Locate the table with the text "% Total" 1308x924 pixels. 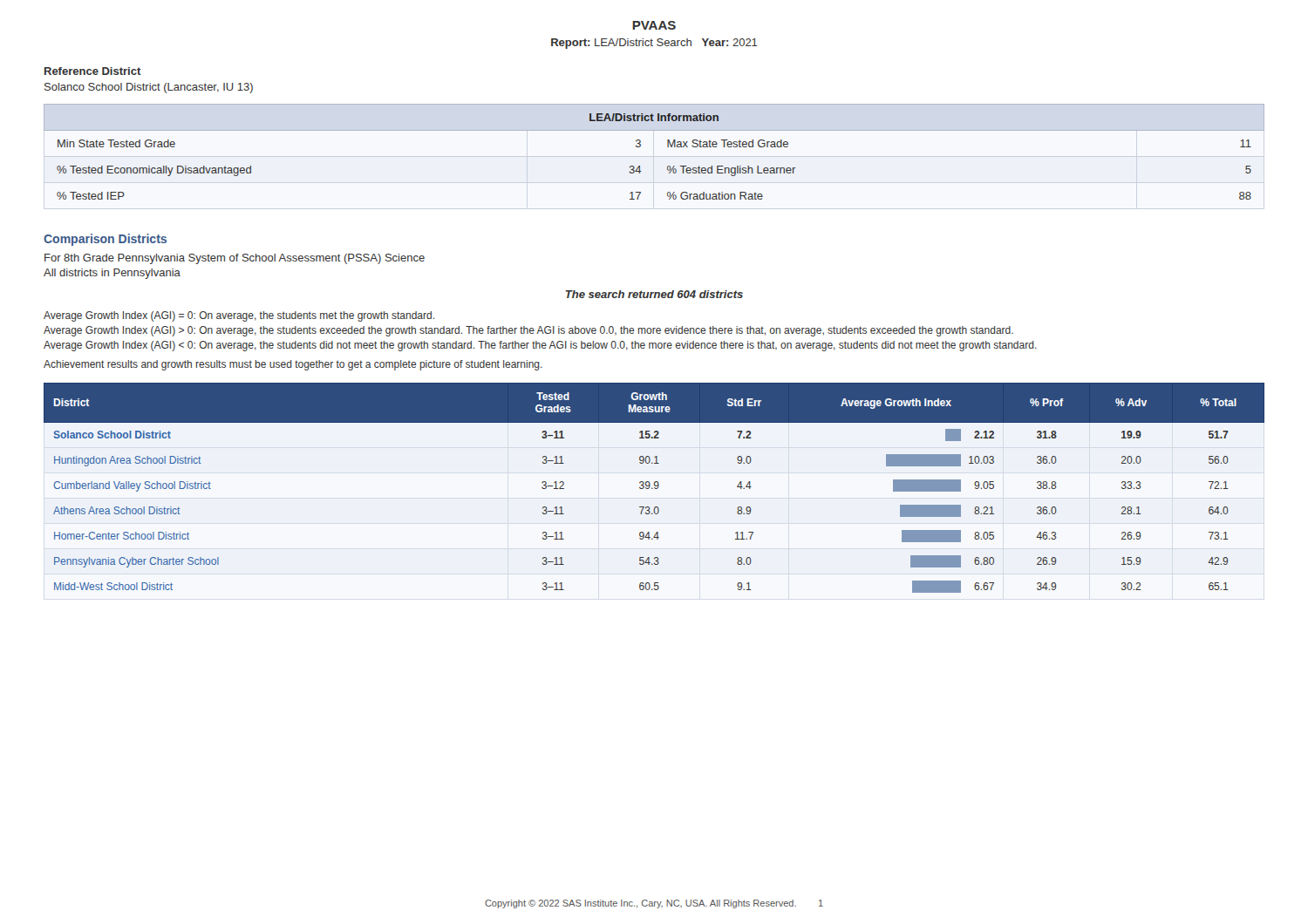(654, 491)
